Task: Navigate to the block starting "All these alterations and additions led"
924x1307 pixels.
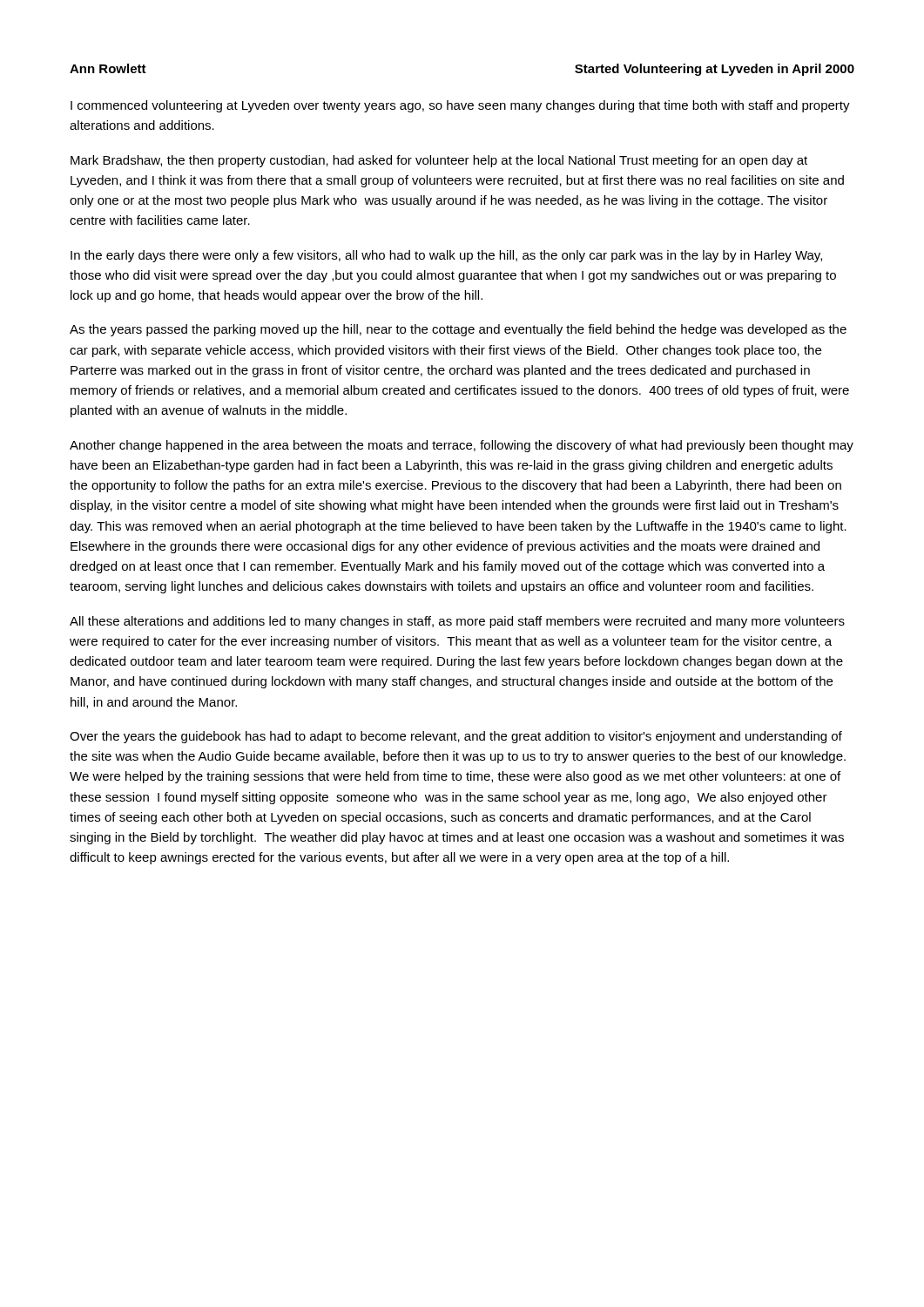Action: pyautogui.click(x=457, y=661)
